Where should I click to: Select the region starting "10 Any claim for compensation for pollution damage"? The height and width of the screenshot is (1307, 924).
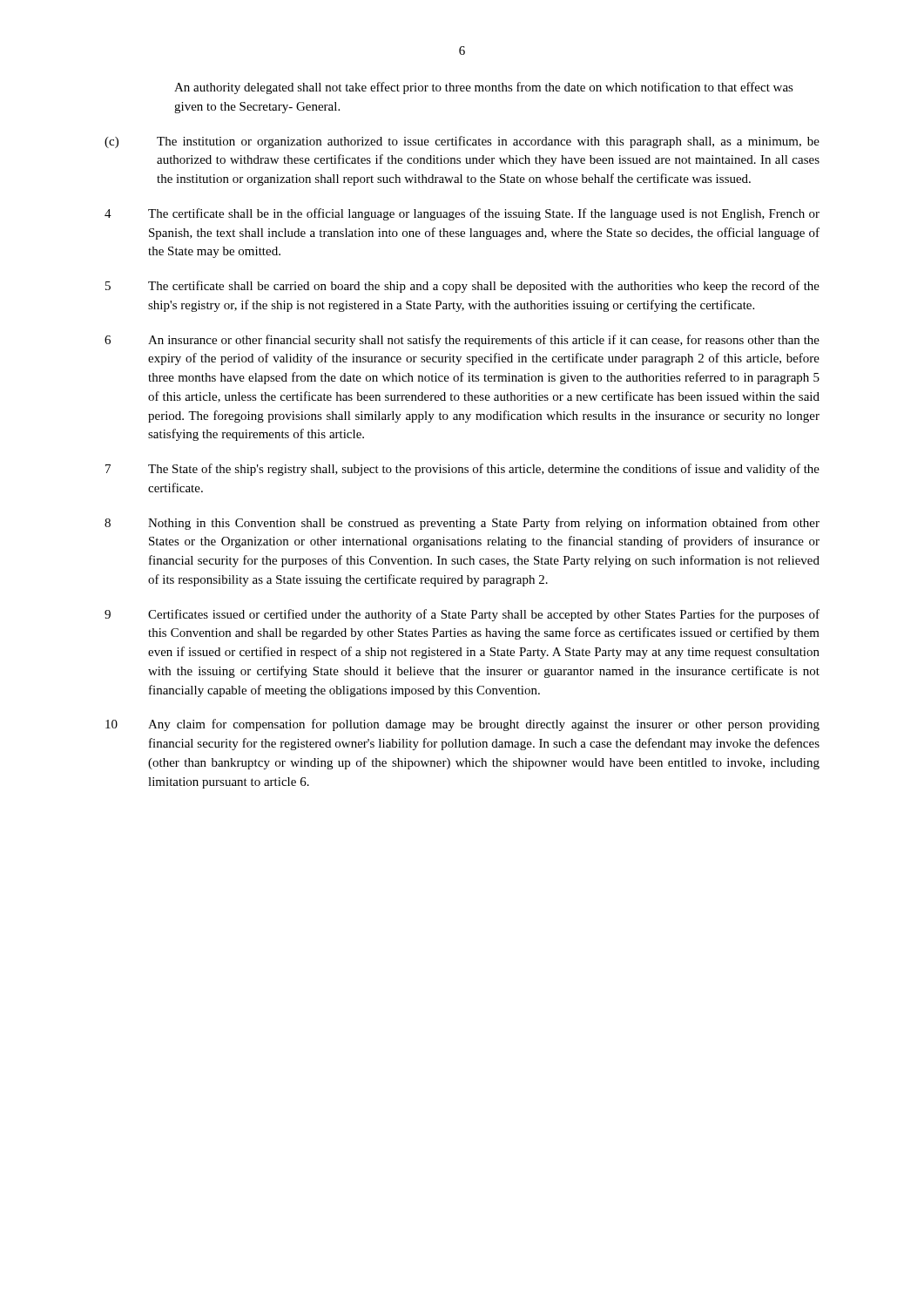coord(462,753)
